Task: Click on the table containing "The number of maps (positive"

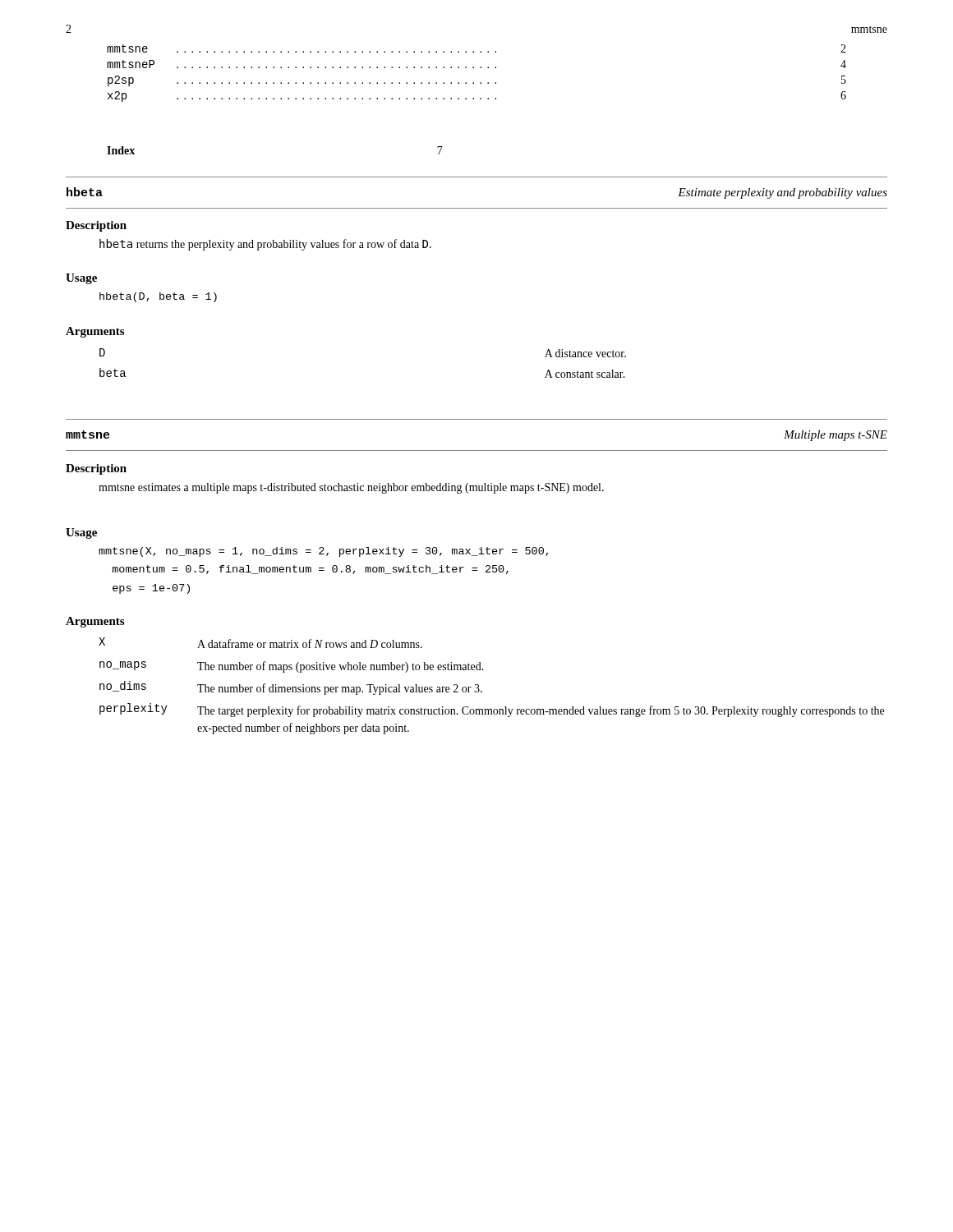Action: click(x=476, y=686)
